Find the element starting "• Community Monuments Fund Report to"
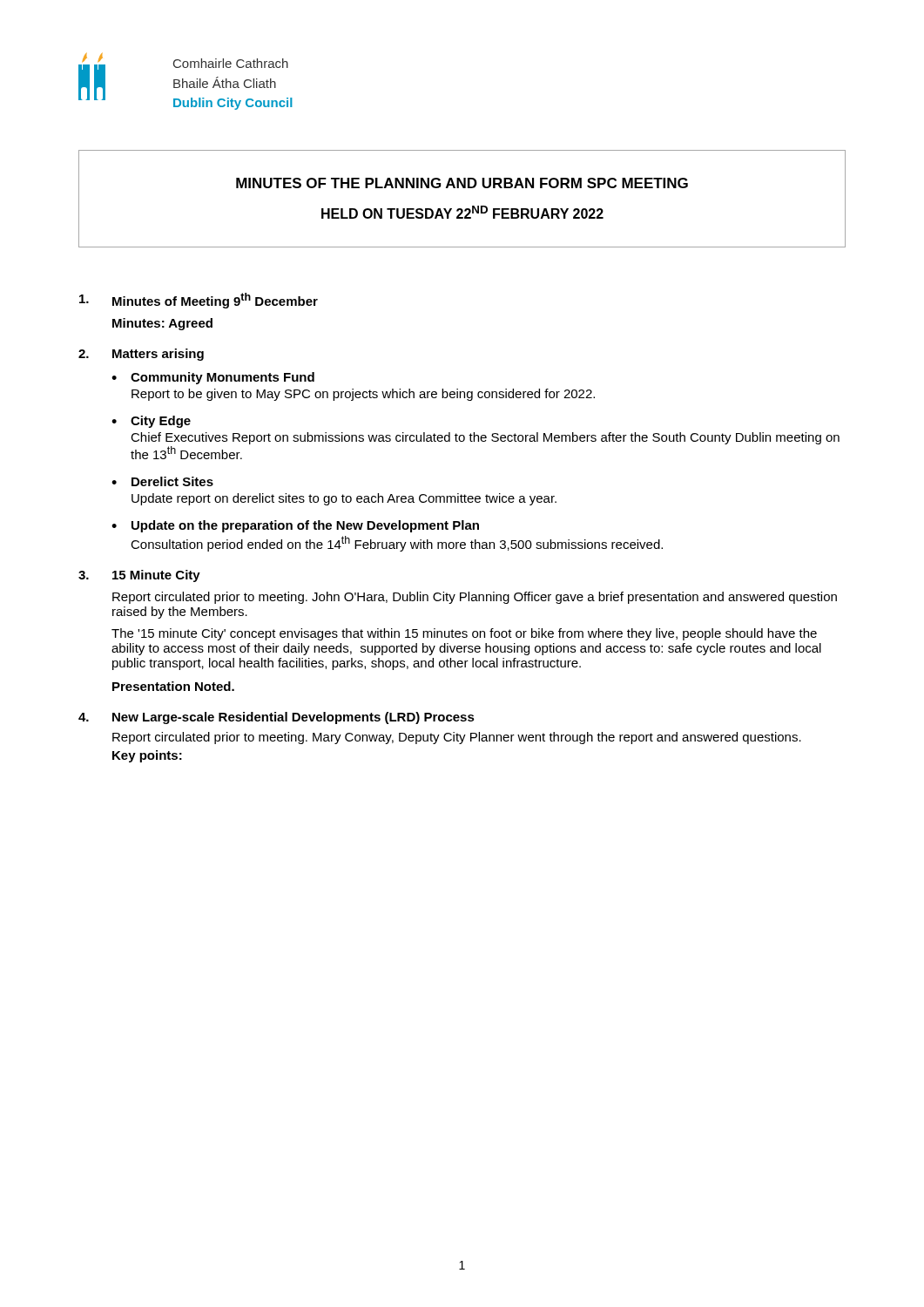 (479, 385)
